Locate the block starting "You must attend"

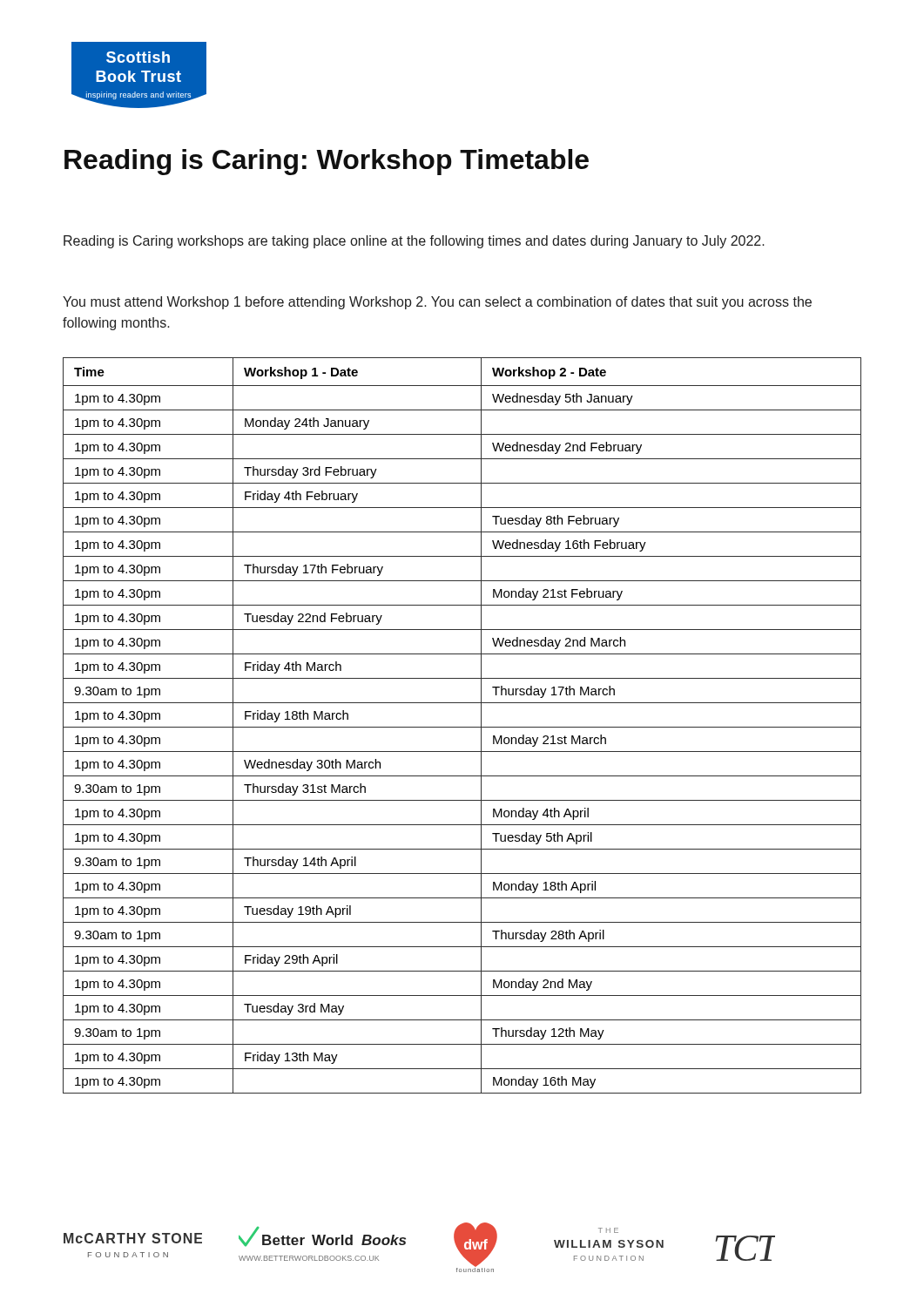[462, 313]
